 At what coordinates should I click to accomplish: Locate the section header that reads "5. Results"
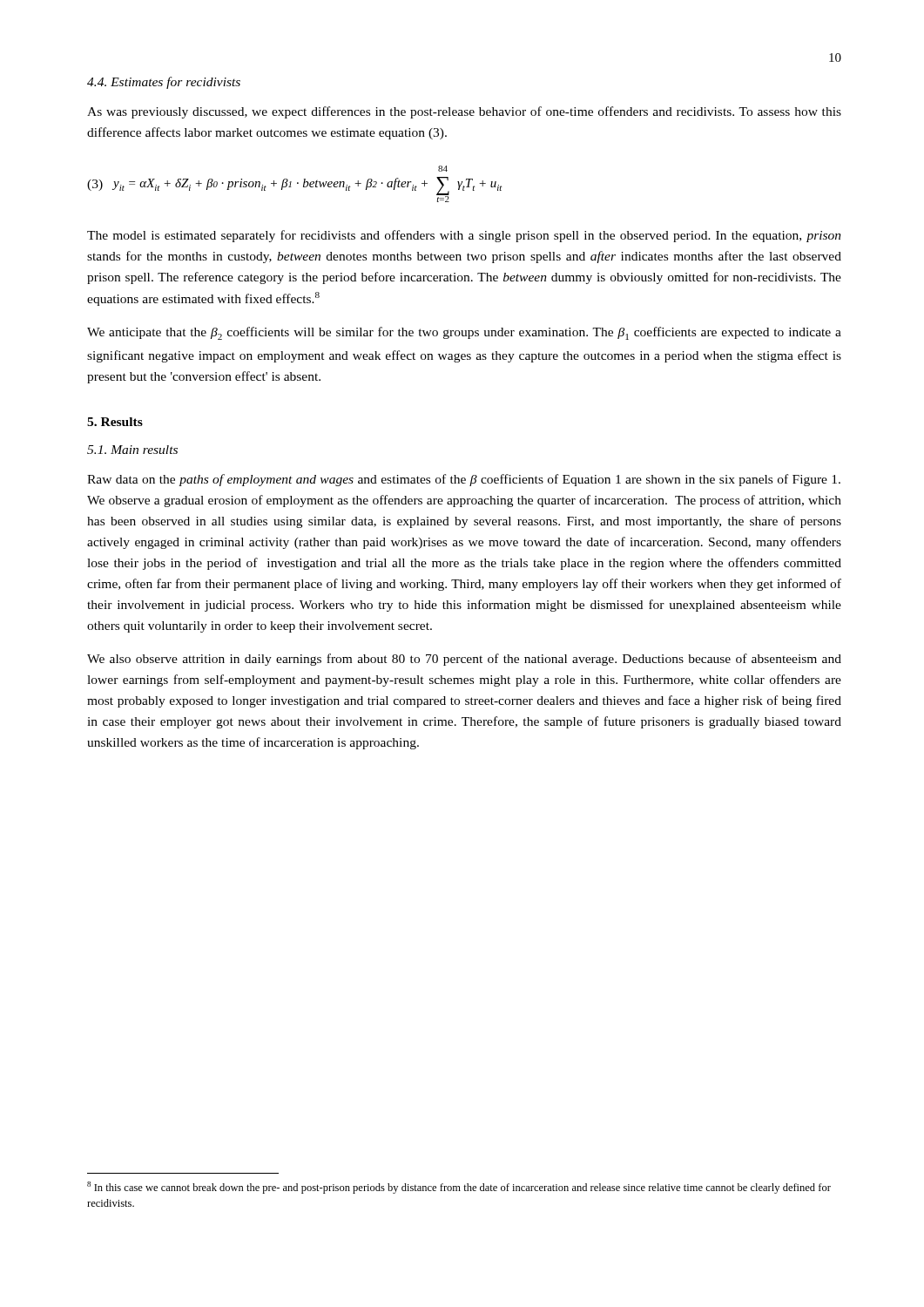115,421
